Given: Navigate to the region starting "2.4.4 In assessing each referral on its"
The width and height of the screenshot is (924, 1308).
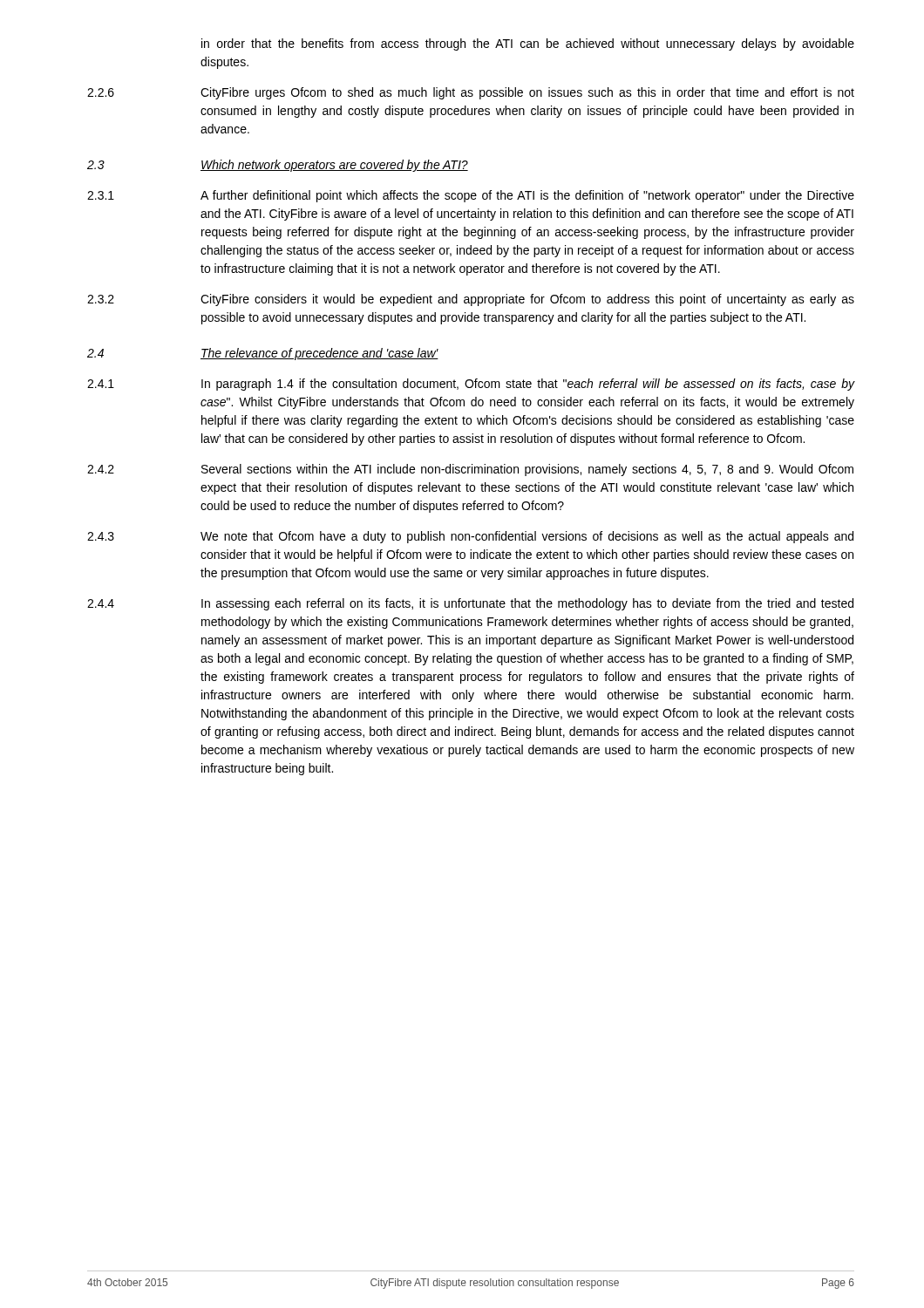Looking at the screenshot, I should tap(471, 686).
